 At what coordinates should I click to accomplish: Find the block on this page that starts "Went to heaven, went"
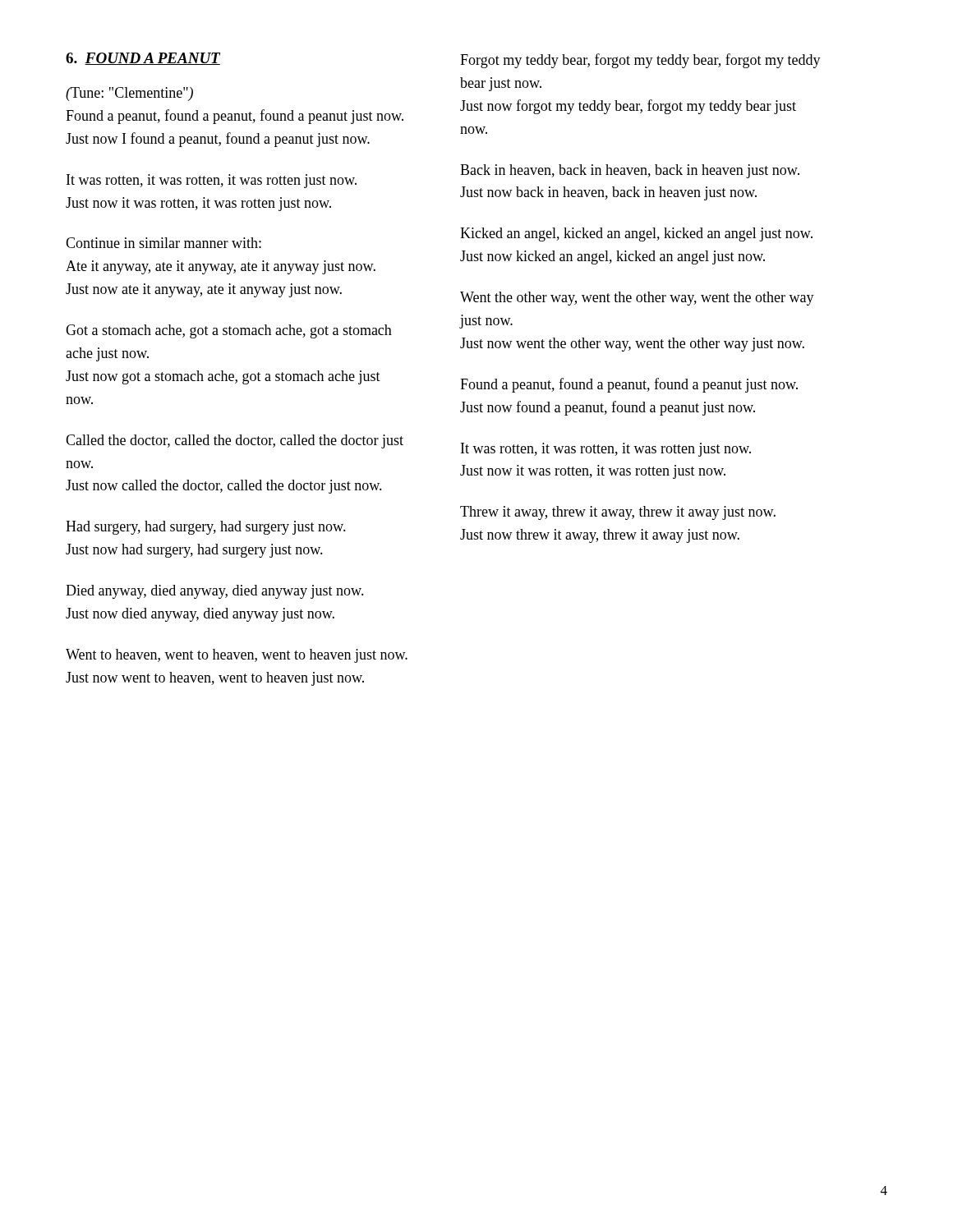[x=237, y=666]
